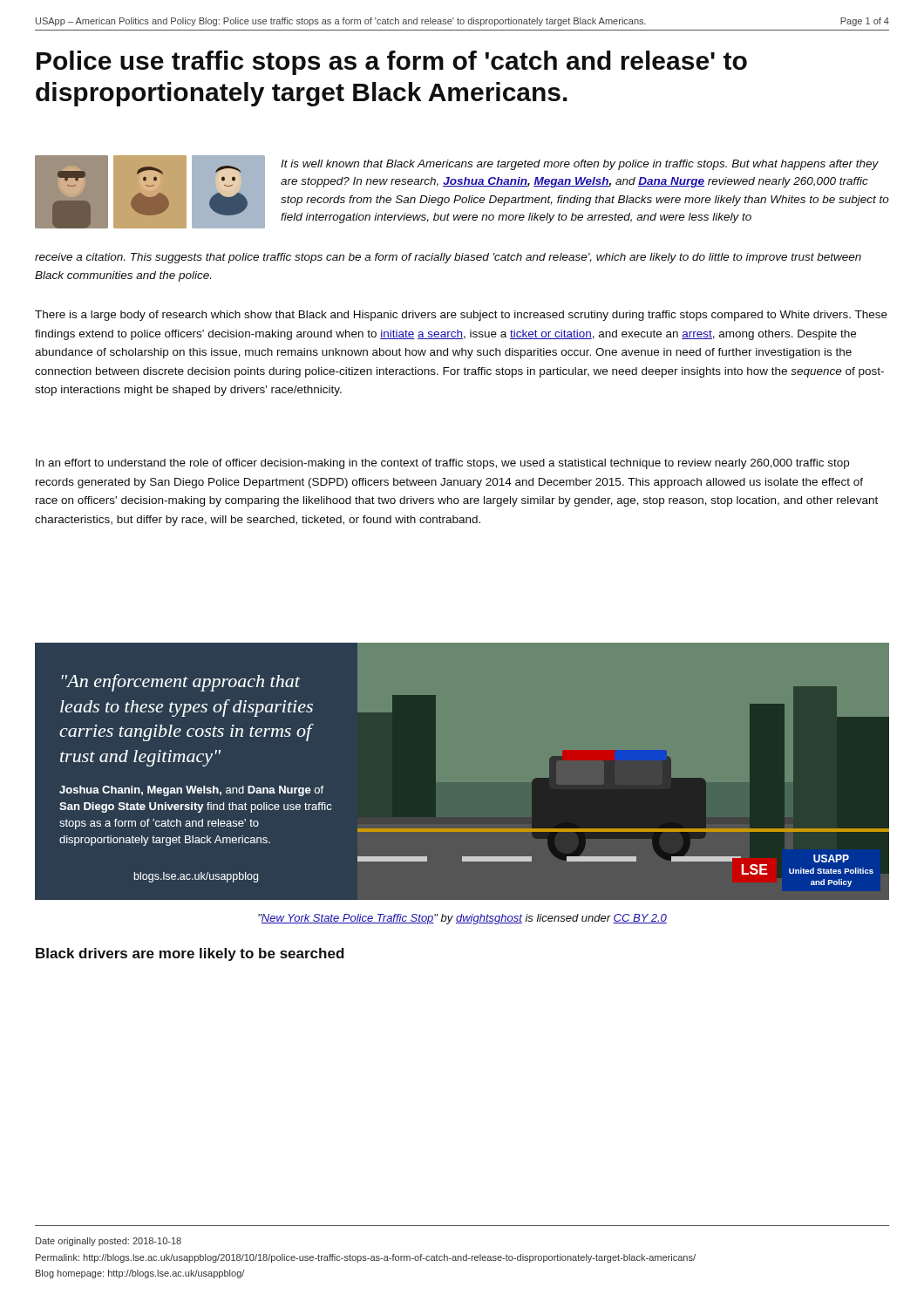Find the region starting "There is a large body of research"
The width and height of the screenshot is (924, 1308).
(x=462, y=352)
